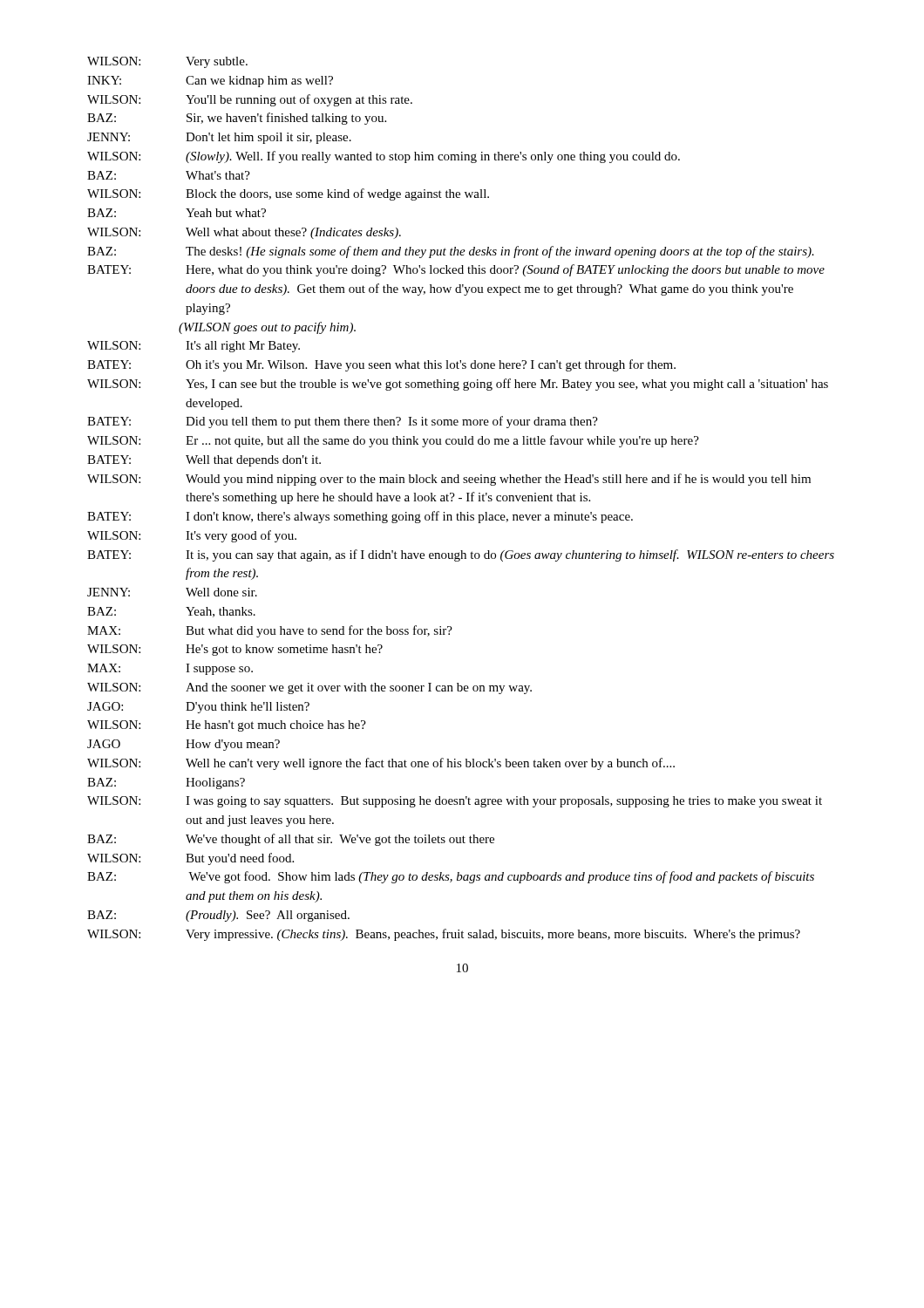
Task: Select the region starting "WILSON:Yes, I can"
Action: [x=462, y=394]
